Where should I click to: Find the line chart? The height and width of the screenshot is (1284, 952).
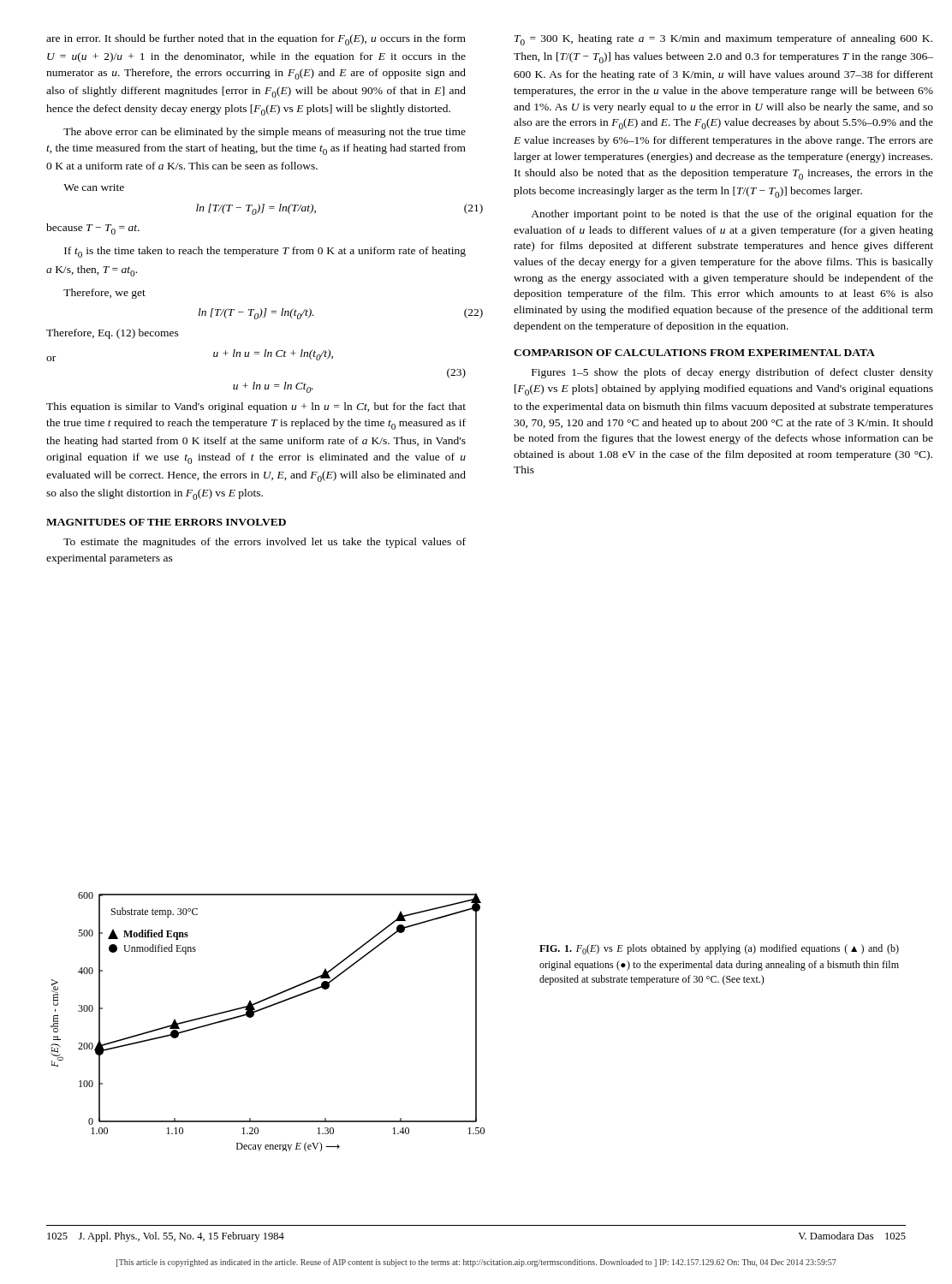point(277,1019)
